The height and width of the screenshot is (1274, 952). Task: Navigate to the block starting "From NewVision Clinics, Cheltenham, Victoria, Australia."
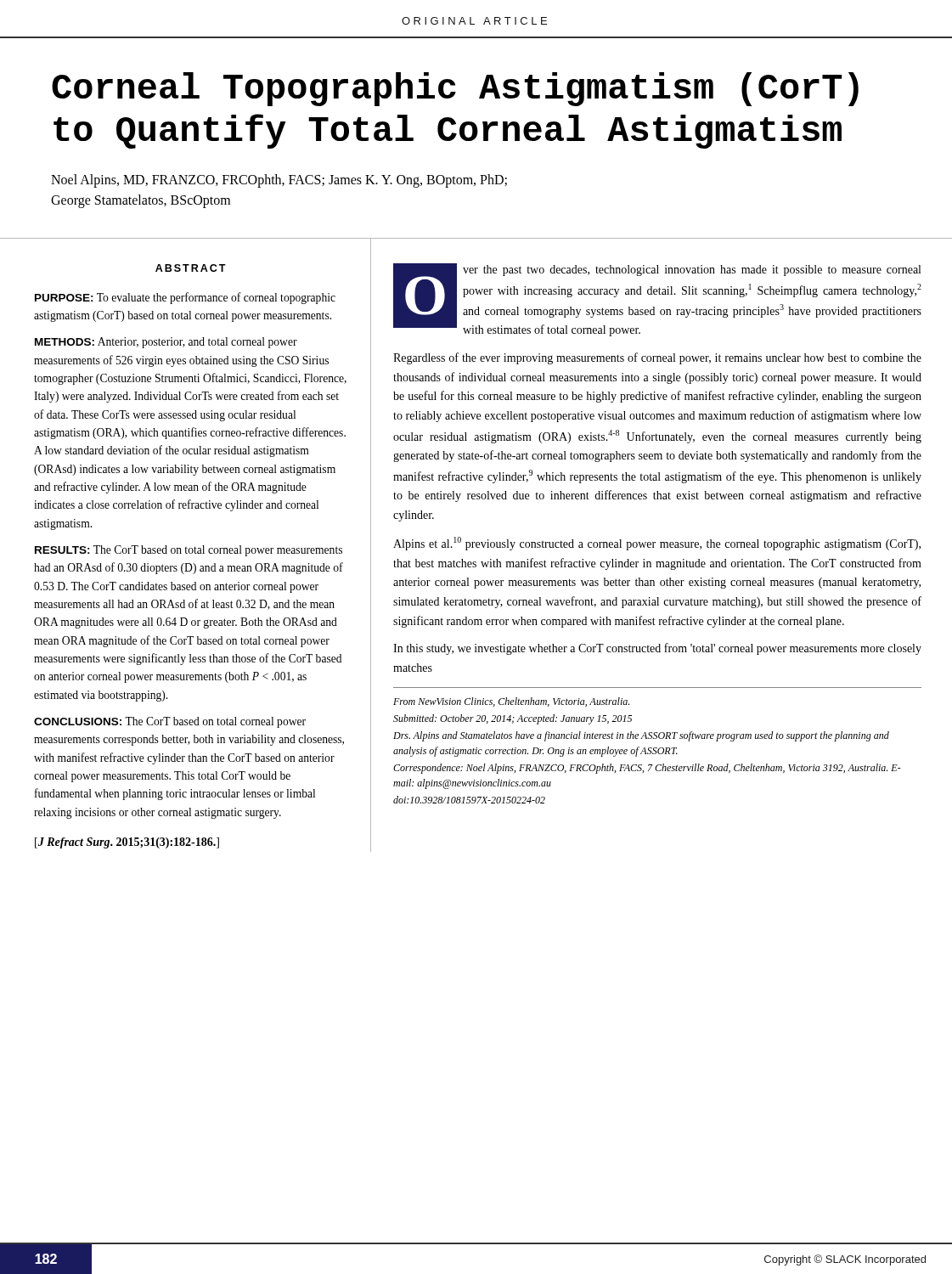[512, 701]
